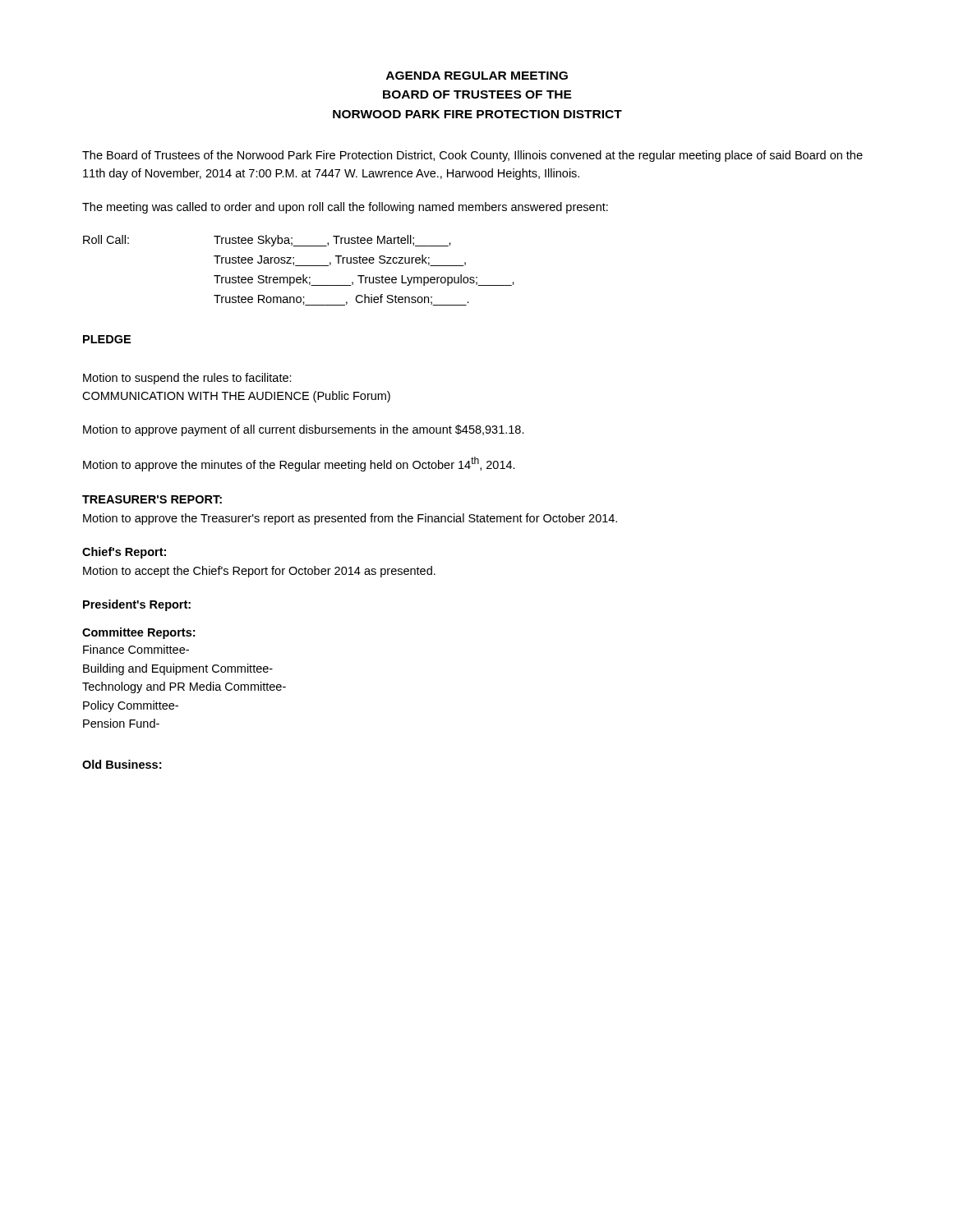This screenshot has height=1232, width=954.
Task: Point to "Old Business:"
Action: [x=122, y=765]
